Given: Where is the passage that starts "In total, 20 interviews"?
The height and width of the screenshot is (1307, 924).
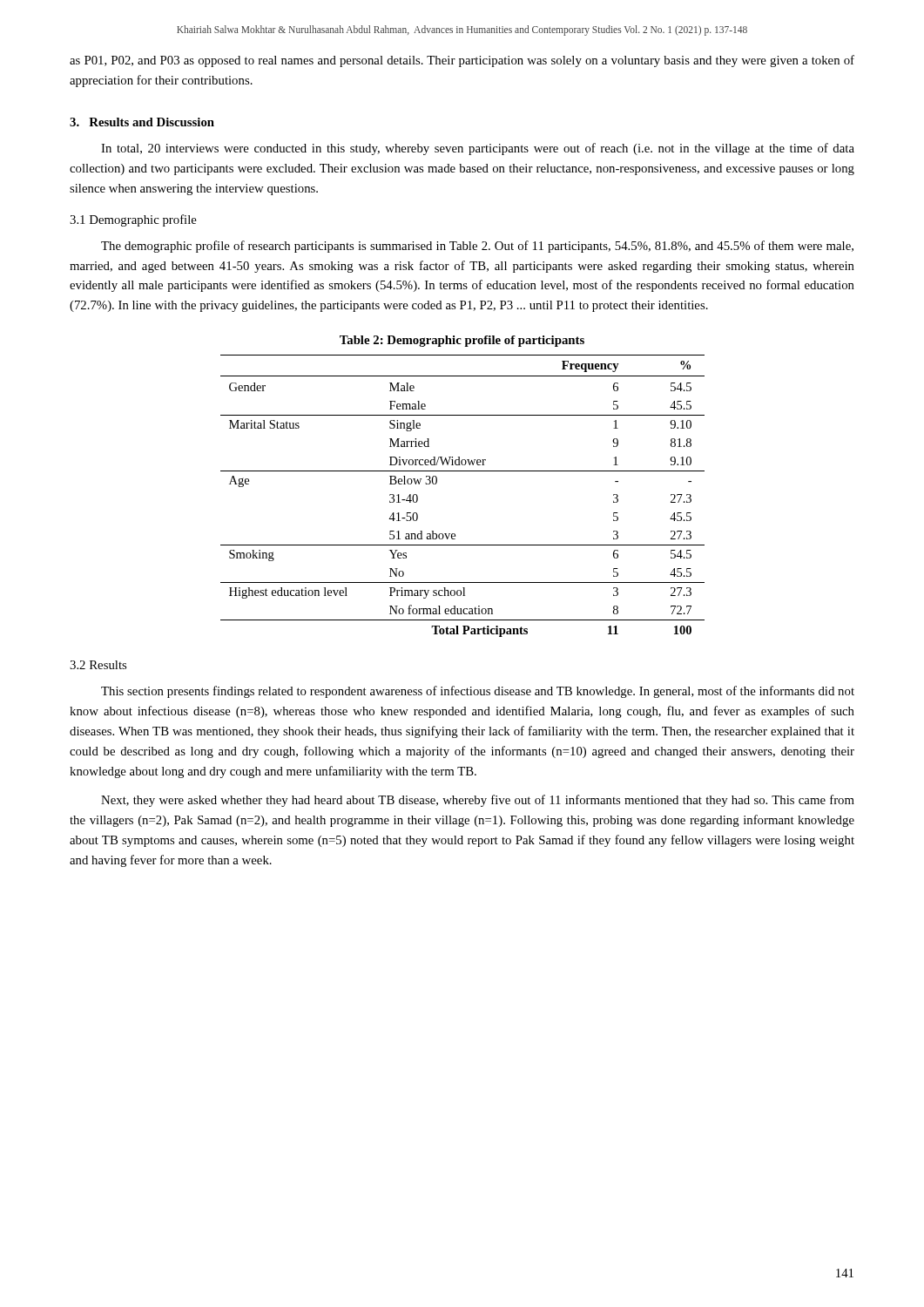Looking at the screenshot, I should [462, 168].
